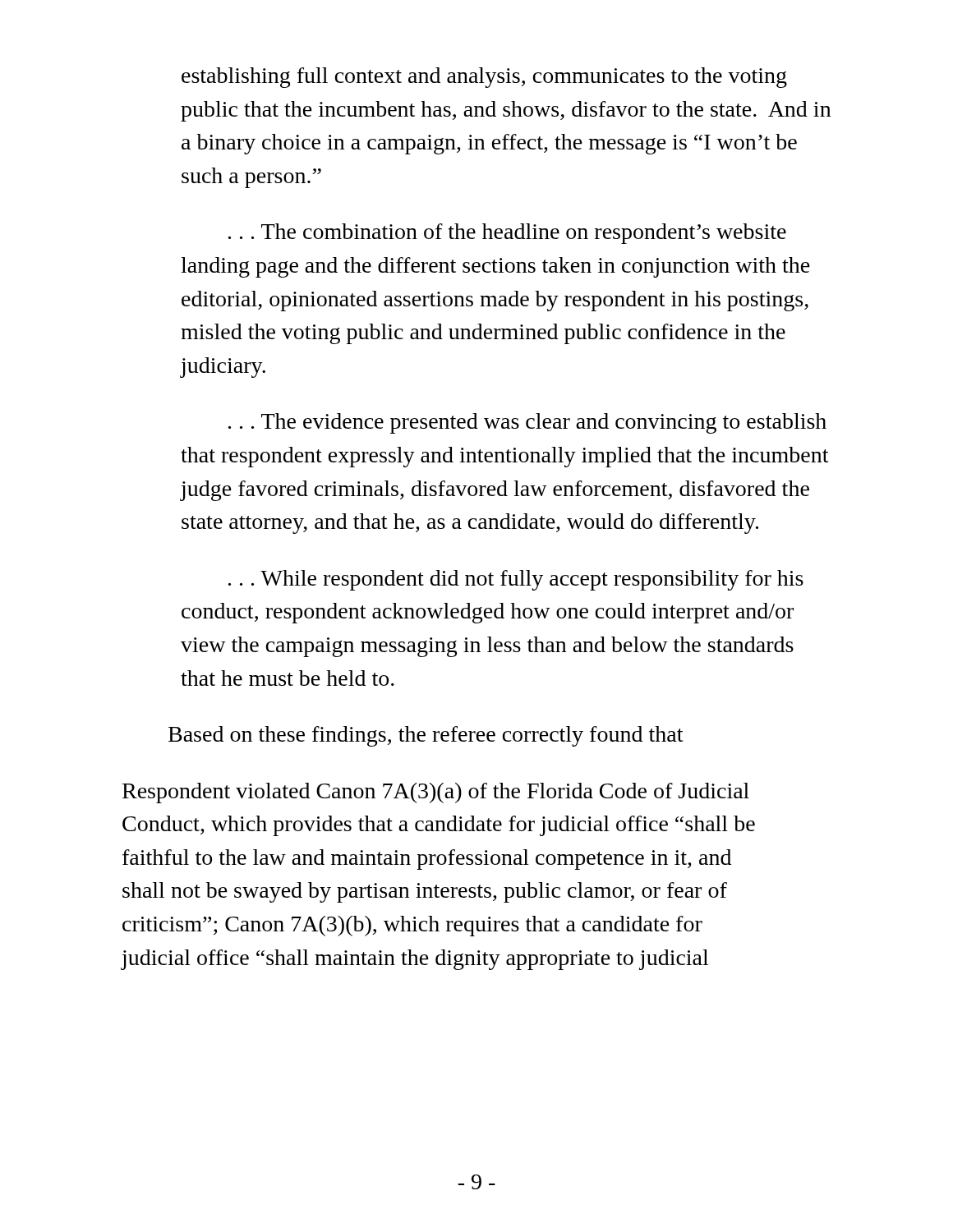Where is the passage that starts "Based on these findings,"?
This screenshot has width=953, height=1232.
(x=402, y=734)
